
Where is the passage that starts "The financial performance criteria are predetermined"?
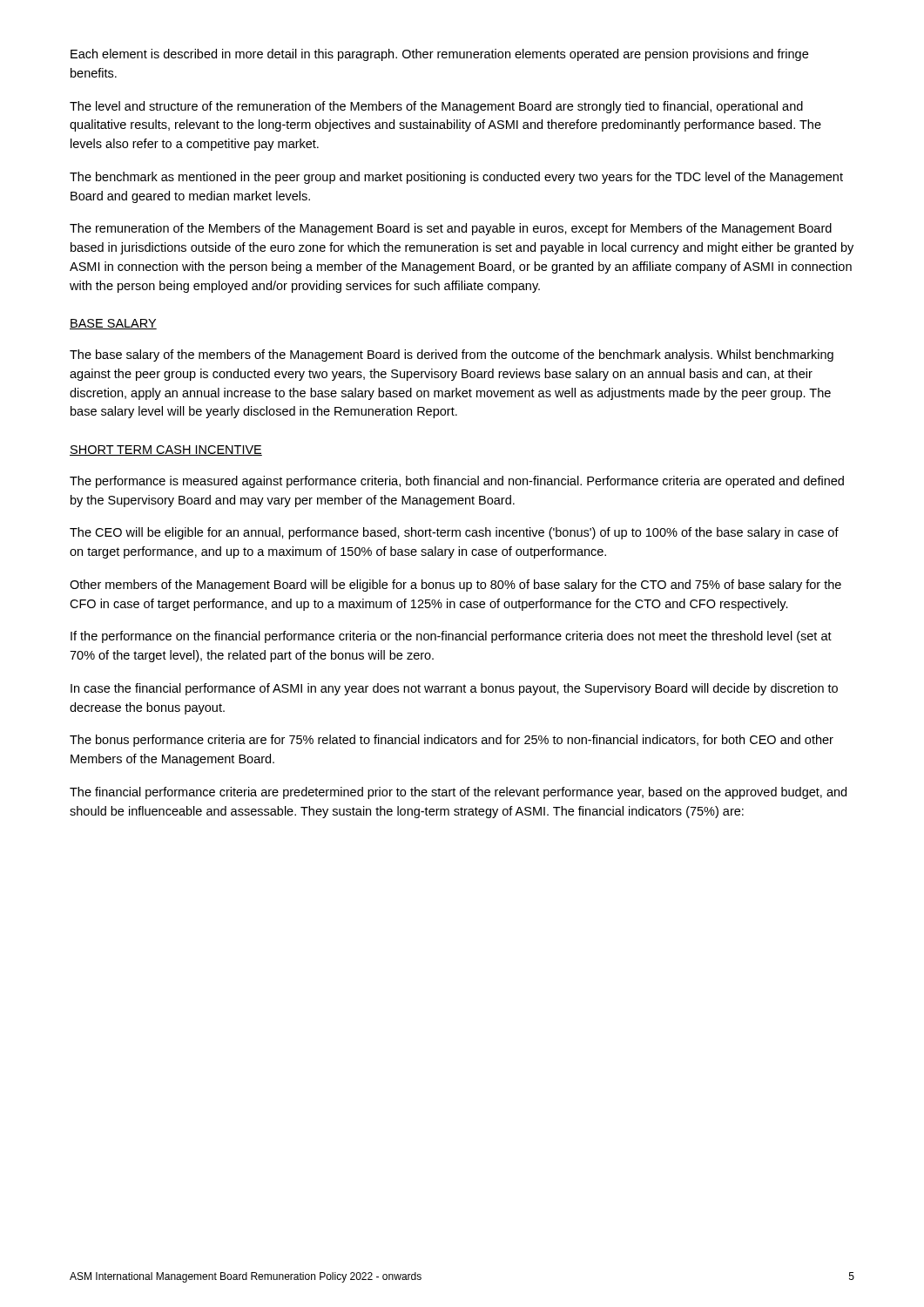[x=459, y=801]
